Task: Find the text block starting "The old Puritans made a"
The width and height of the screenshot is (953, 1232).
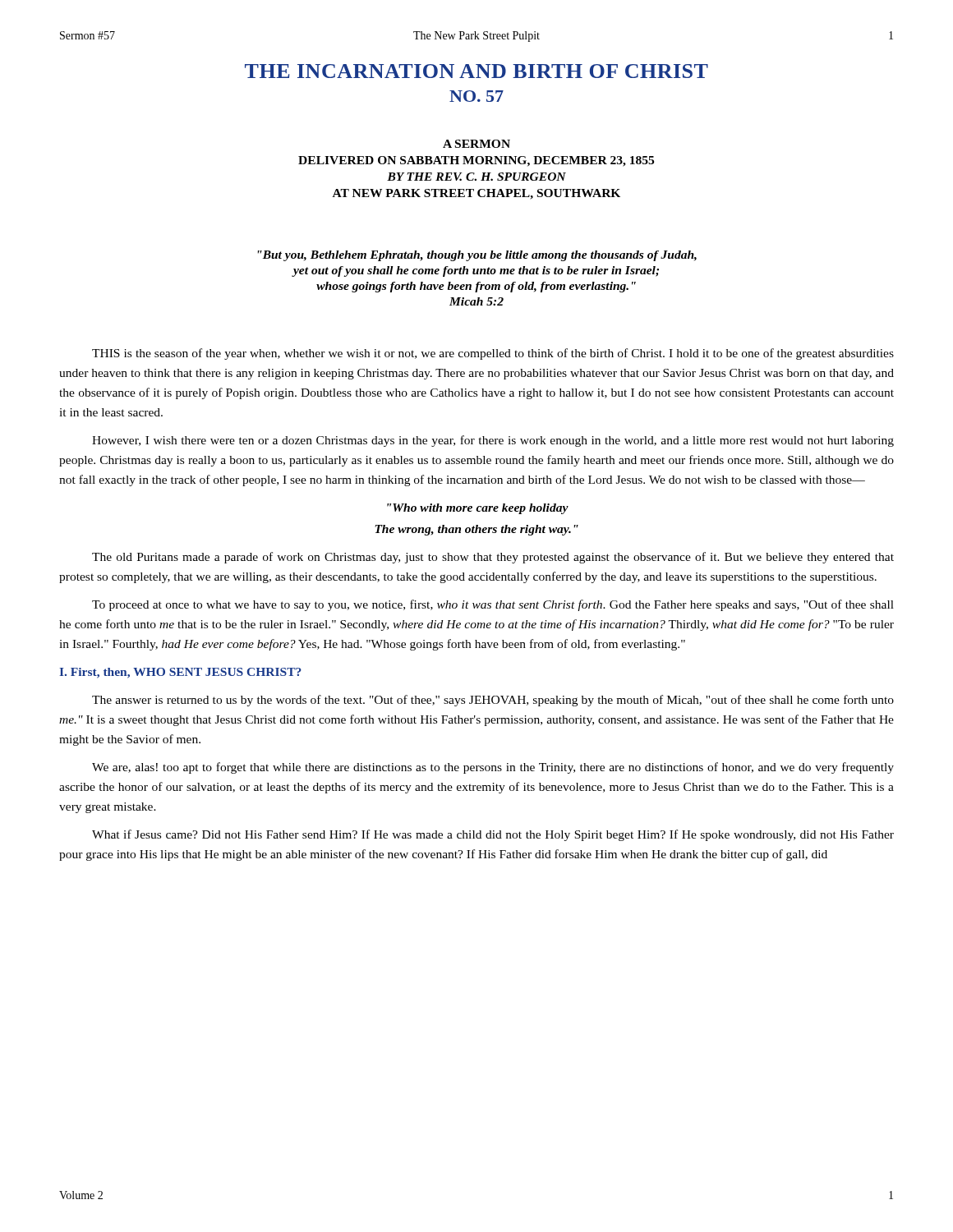Action: coord(476,566)
